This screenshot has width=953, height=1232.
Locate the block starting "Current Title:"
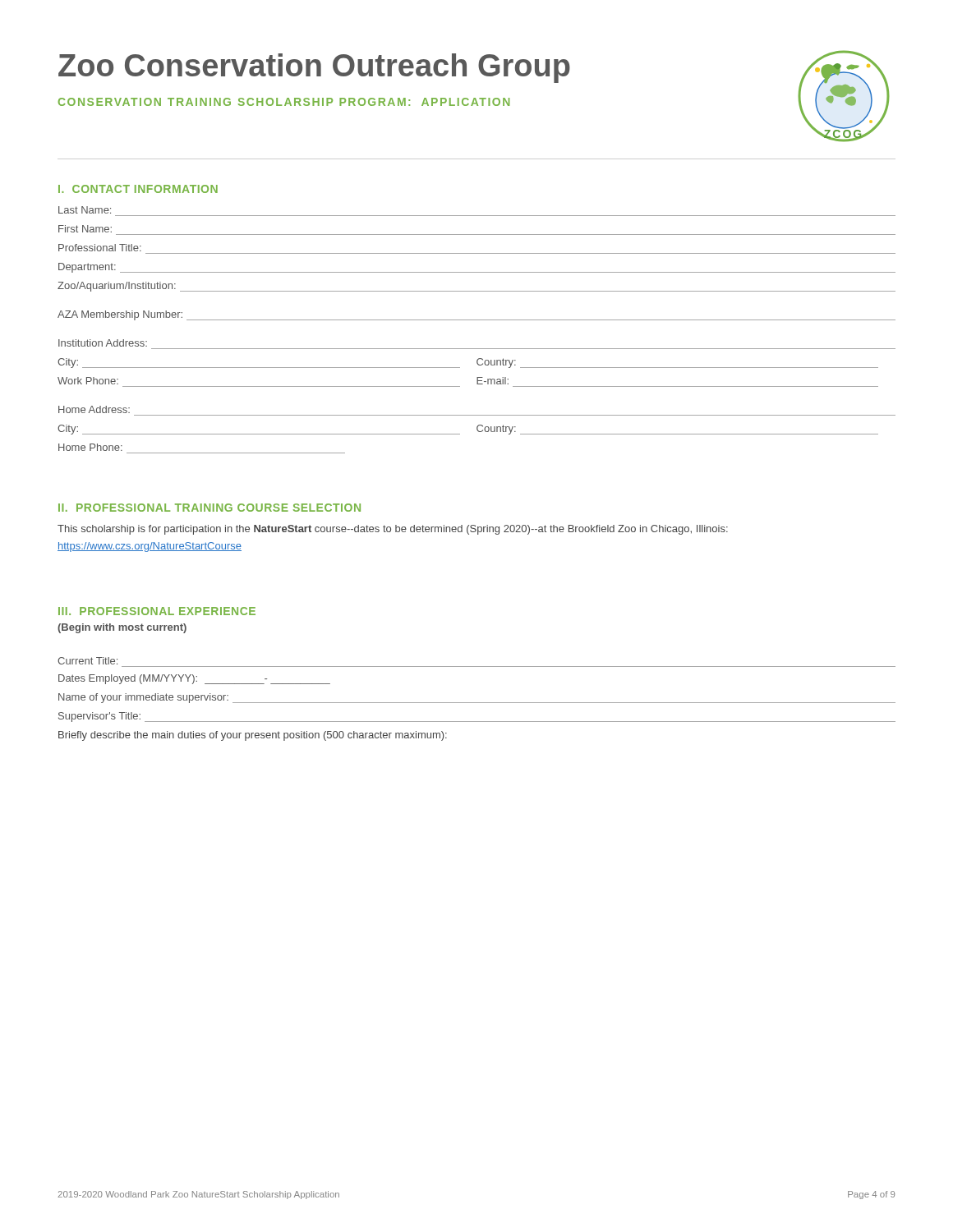point(476,660)
